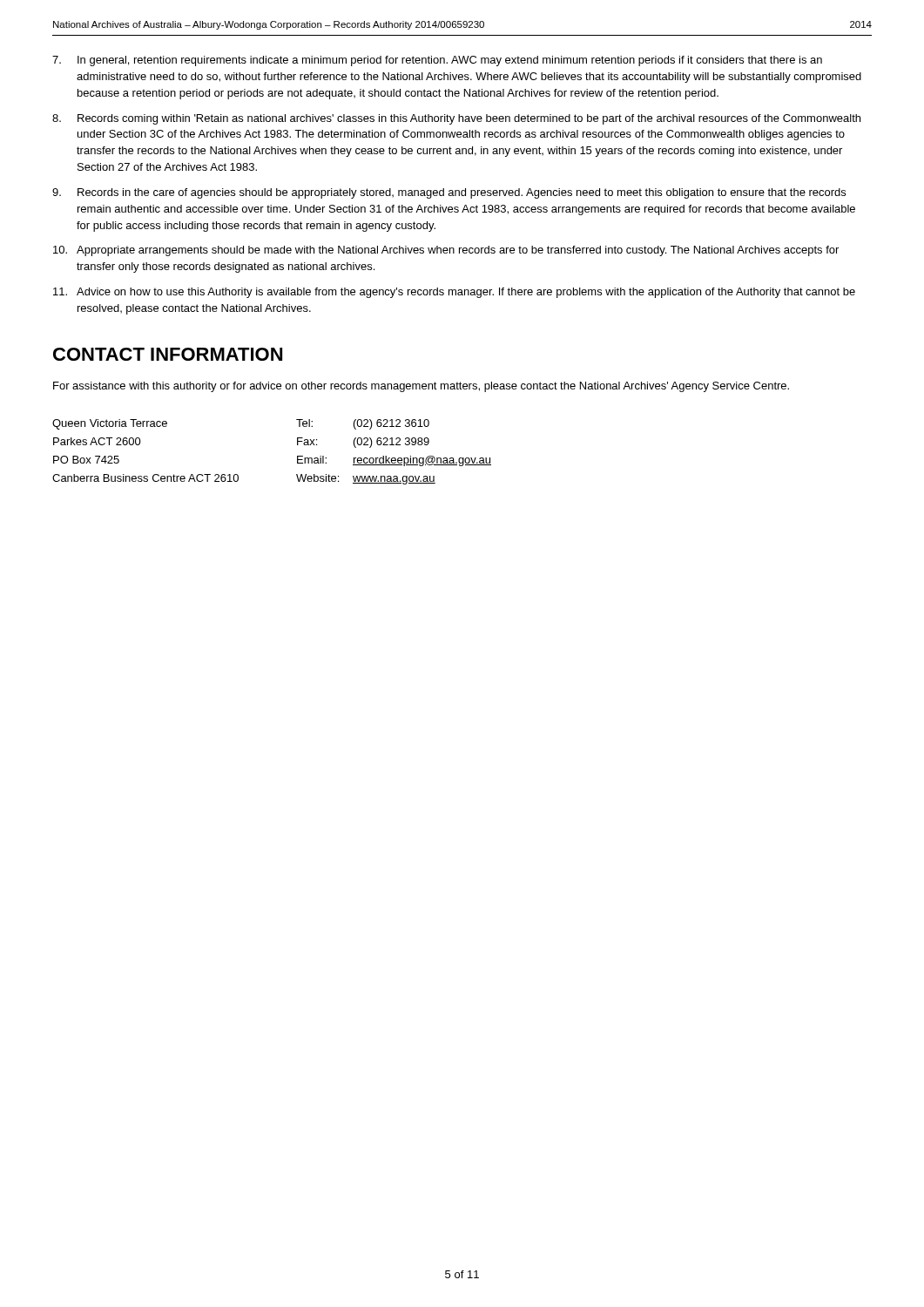The height and width of the screenshot is (1307, 924).
Task: Point to "CONTACT INFORMATION"
Action: pyautogui.click(x=168, y=354)
